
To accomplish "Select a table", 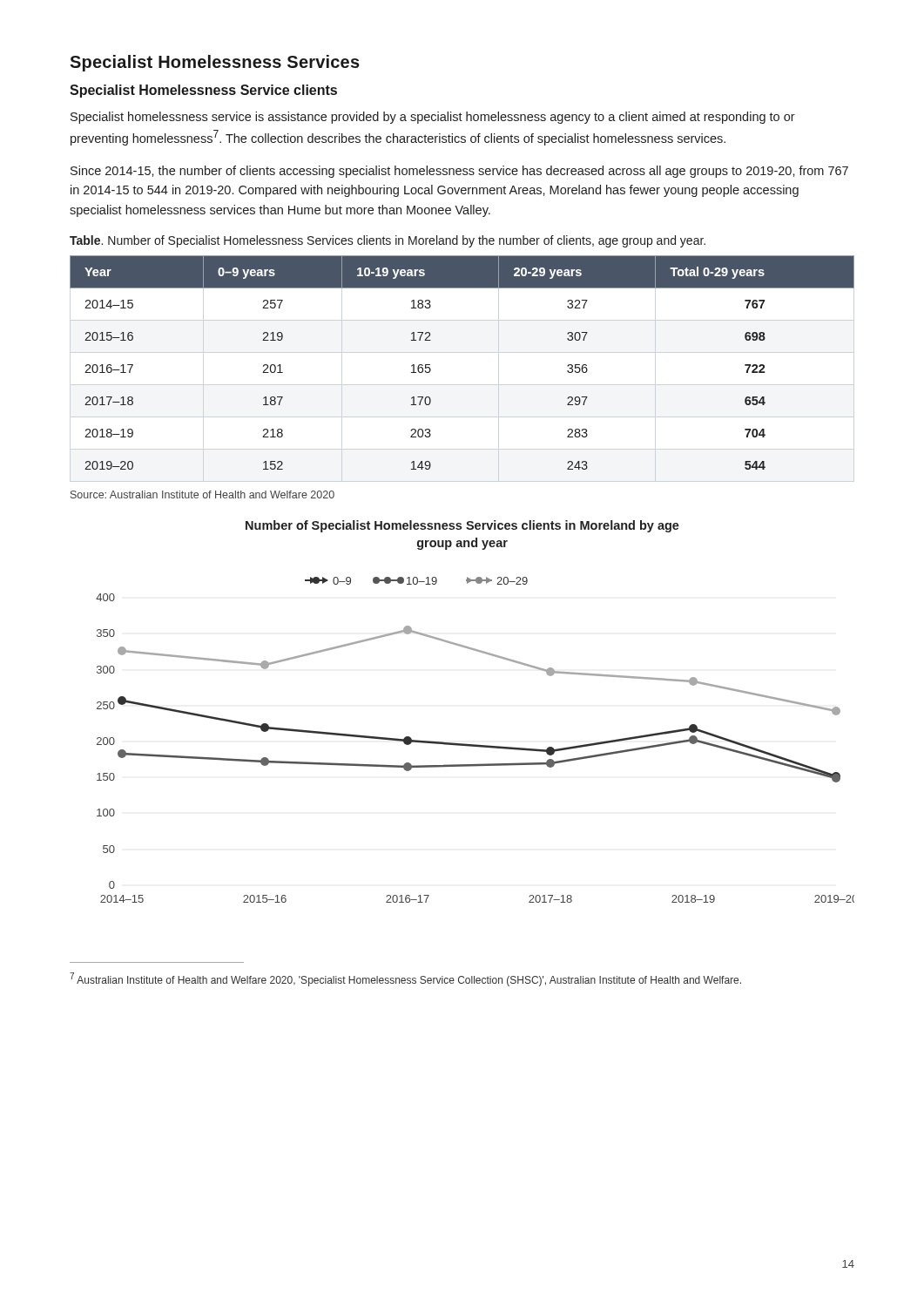I will (462, 369).
